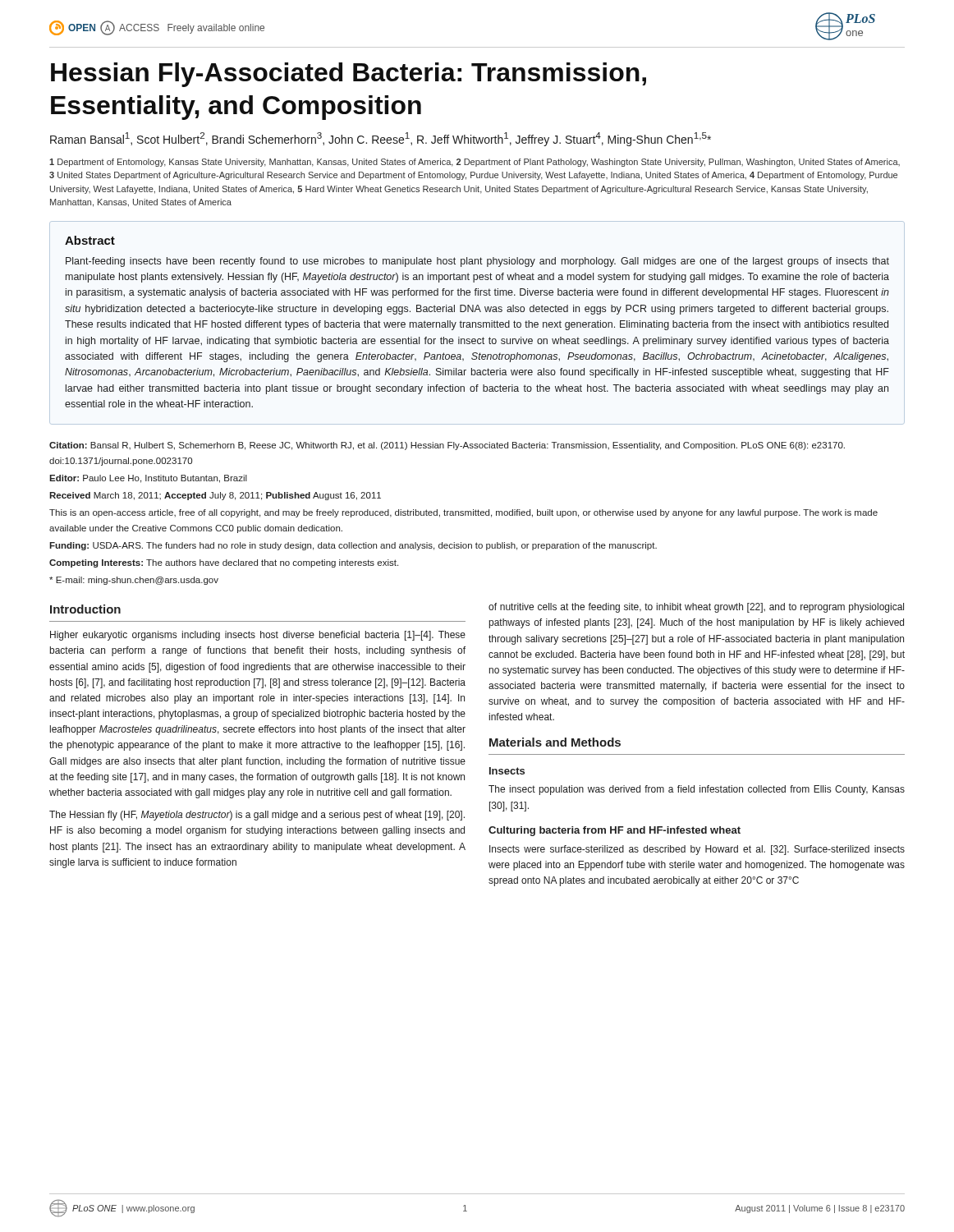This screenshot has width=954, height=1232.
Task: Select the block starting "Raman Bansal1, Scot"
Action: click(x=380, y=138)
